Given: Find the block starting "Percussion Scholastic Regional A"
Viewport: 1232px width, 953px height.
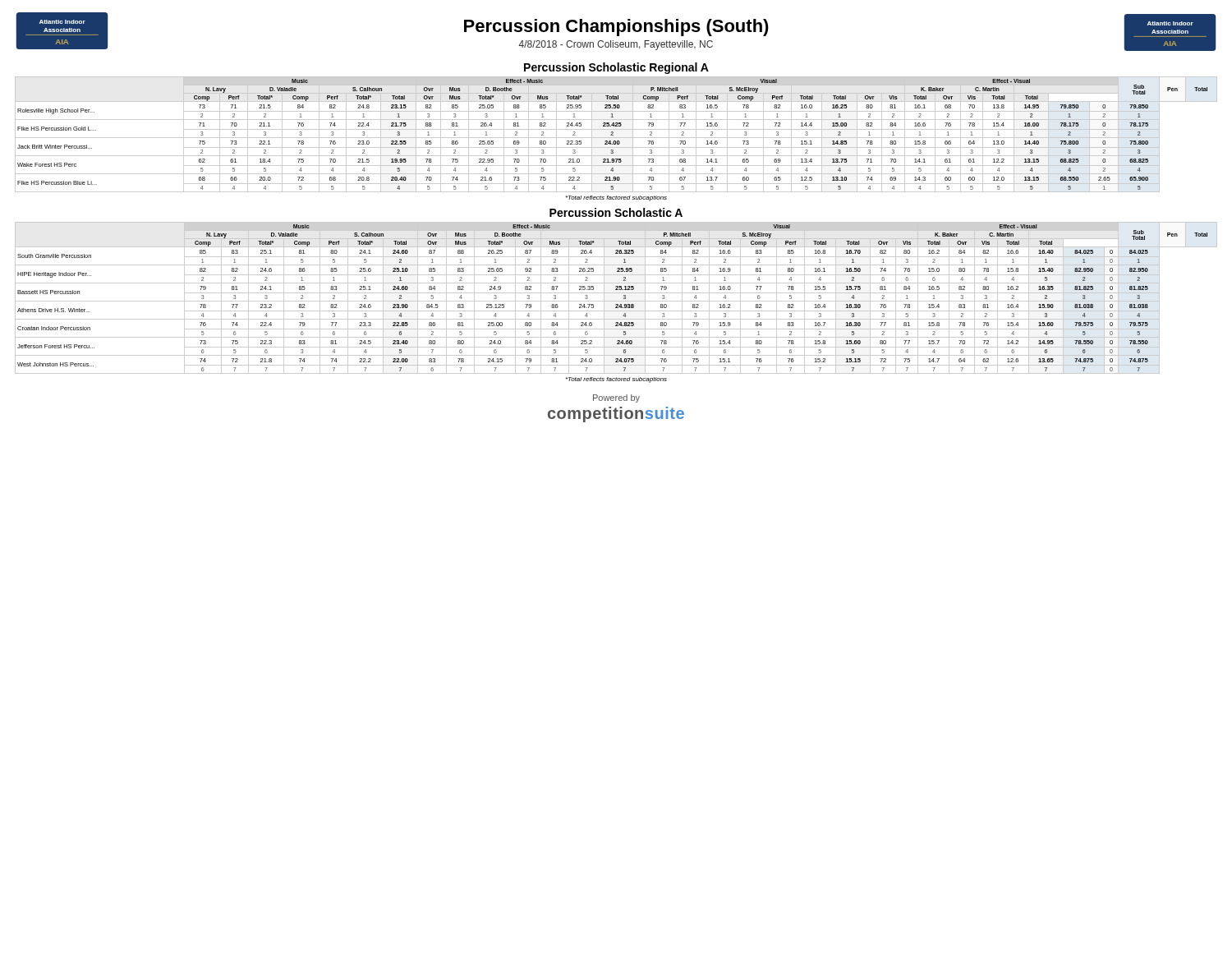Looking at the screenshot, I should (616, 67).
